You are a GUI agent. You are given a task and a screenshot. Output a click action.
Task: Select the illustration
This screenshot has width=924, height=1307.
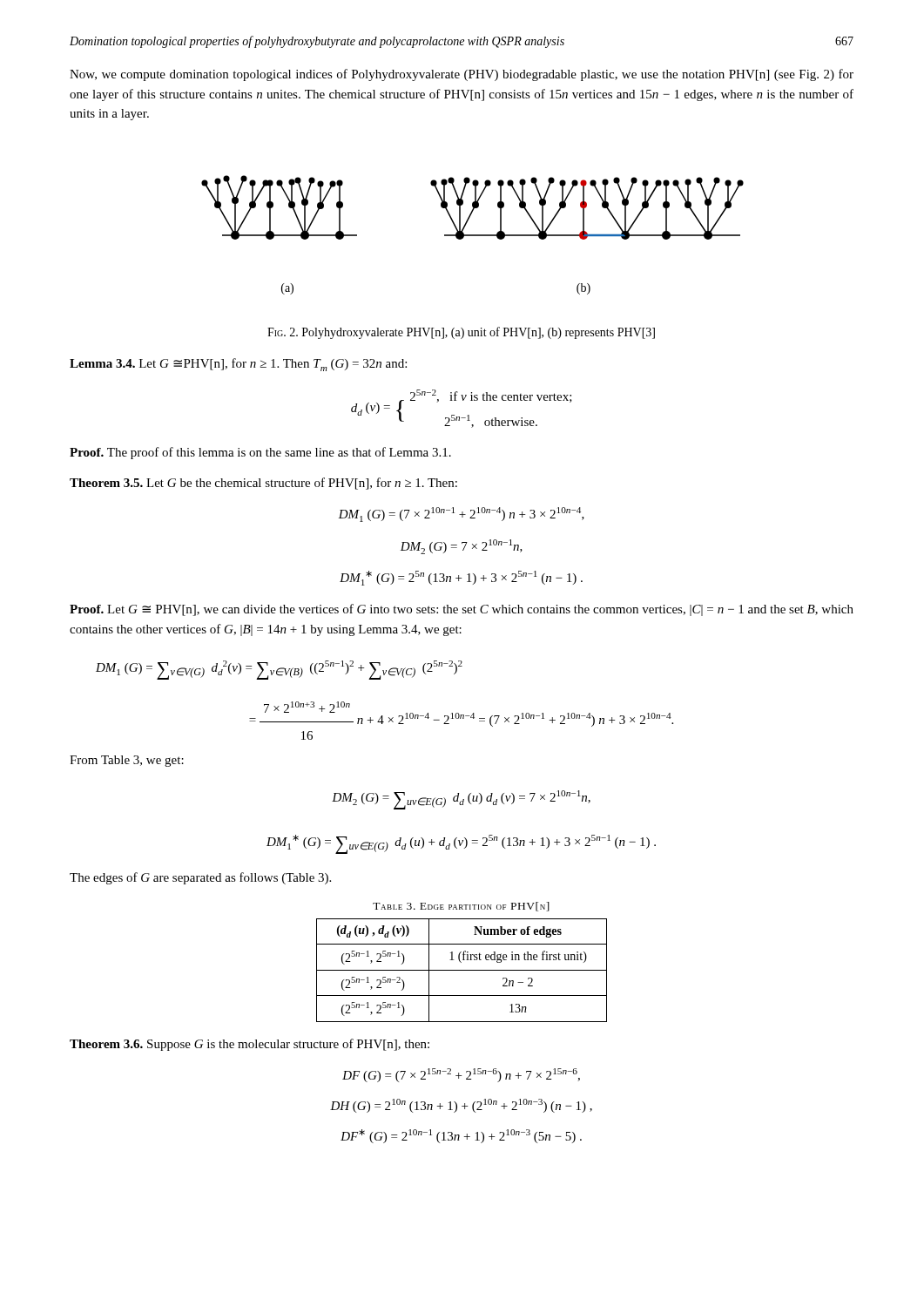[x=462, y=232]
